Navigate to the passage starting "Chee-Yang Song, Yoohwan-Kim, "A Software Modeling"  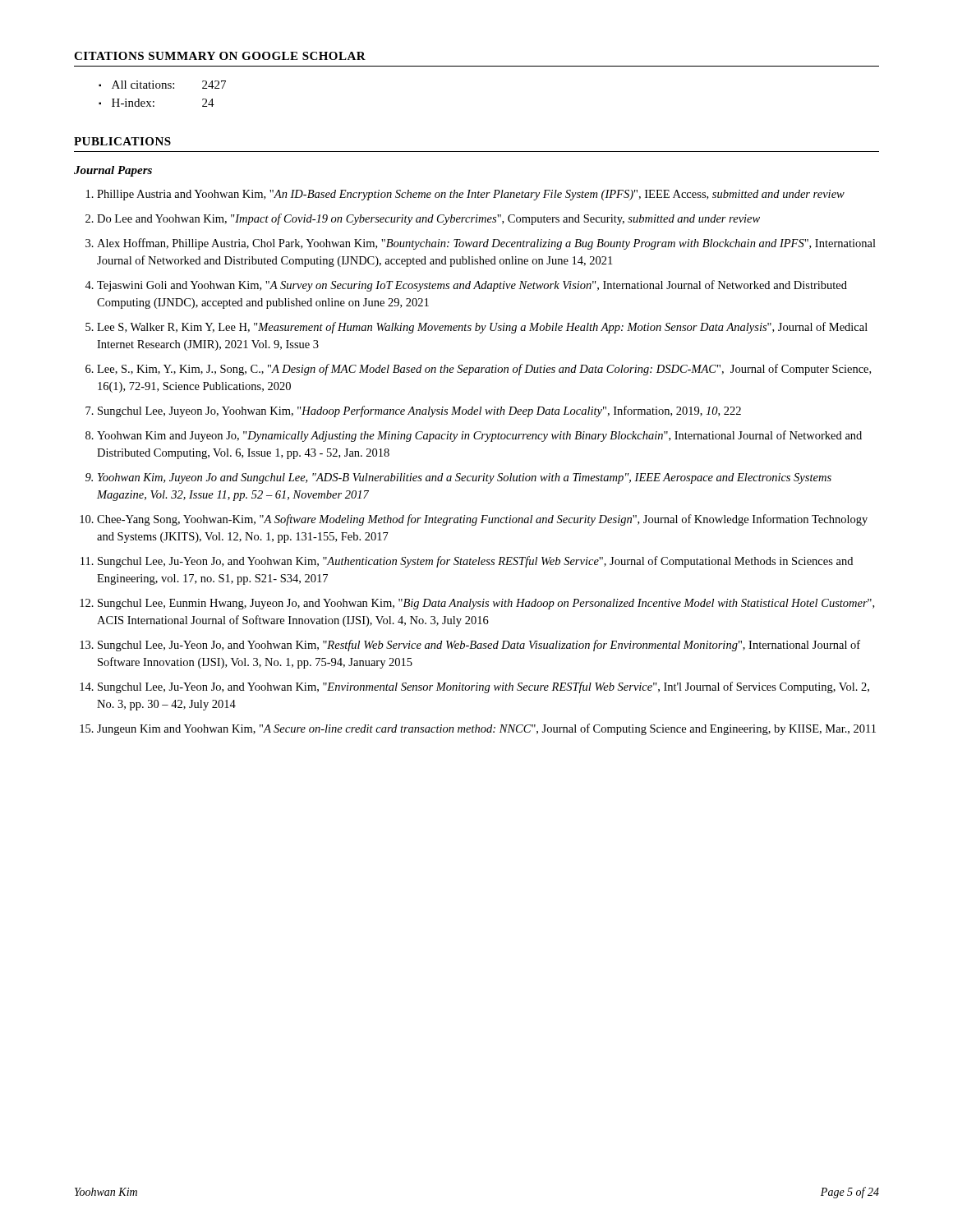pyautogui.click(x=482, y=528)
